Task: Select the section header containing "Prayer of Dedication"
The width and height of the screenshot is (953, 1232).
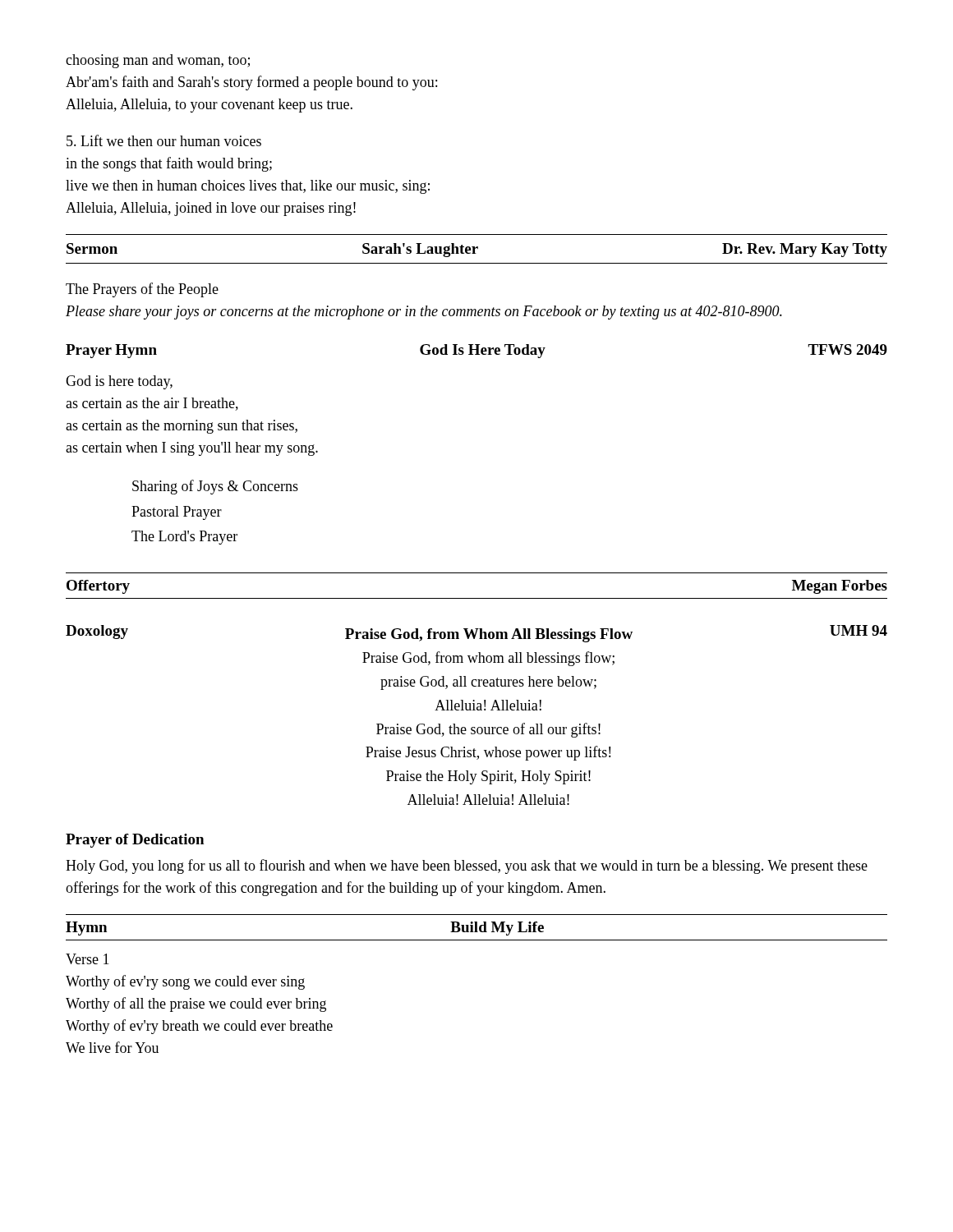Action: (135, 839)
